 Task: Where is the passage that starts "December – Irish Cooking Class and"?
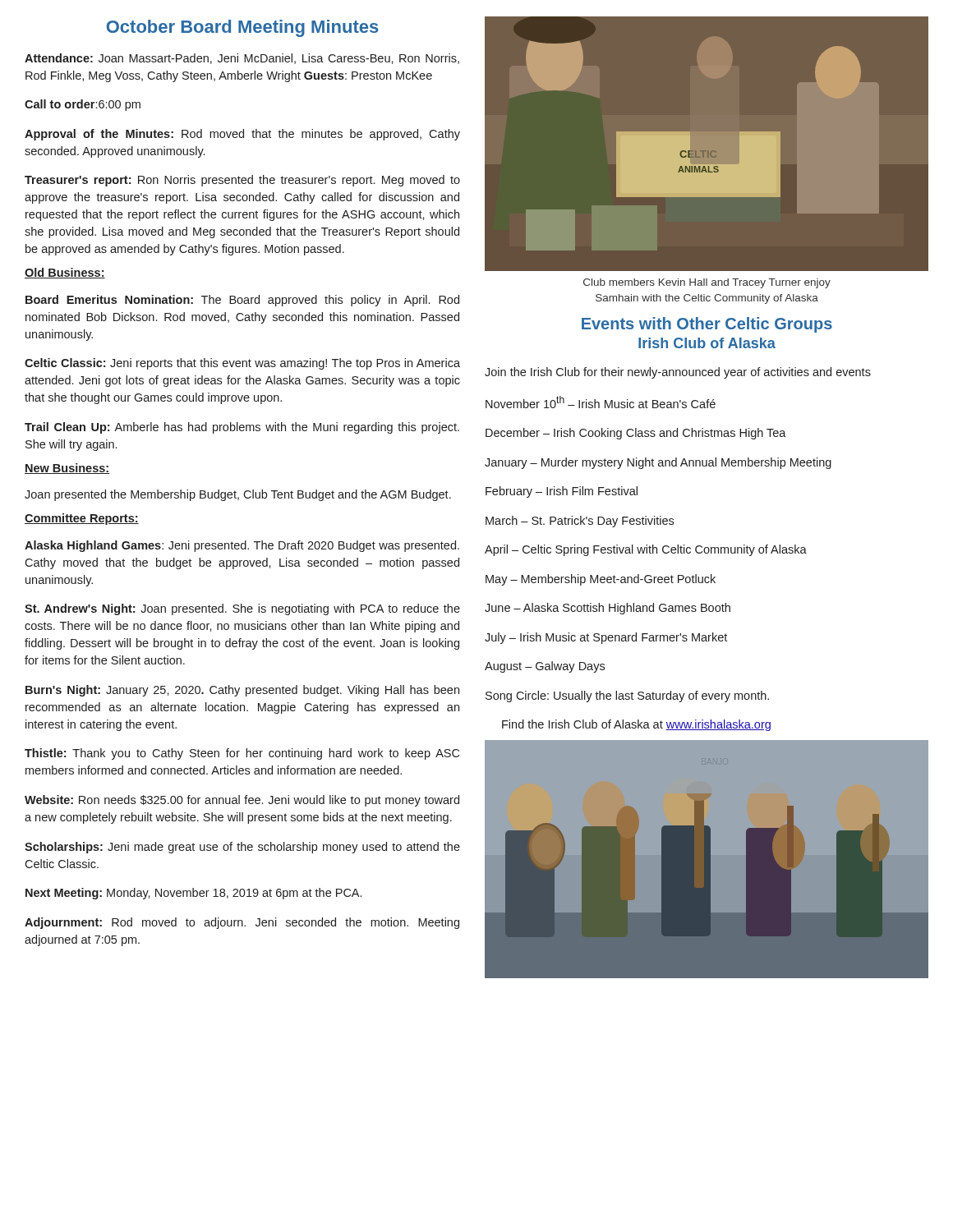coord(707,433)
